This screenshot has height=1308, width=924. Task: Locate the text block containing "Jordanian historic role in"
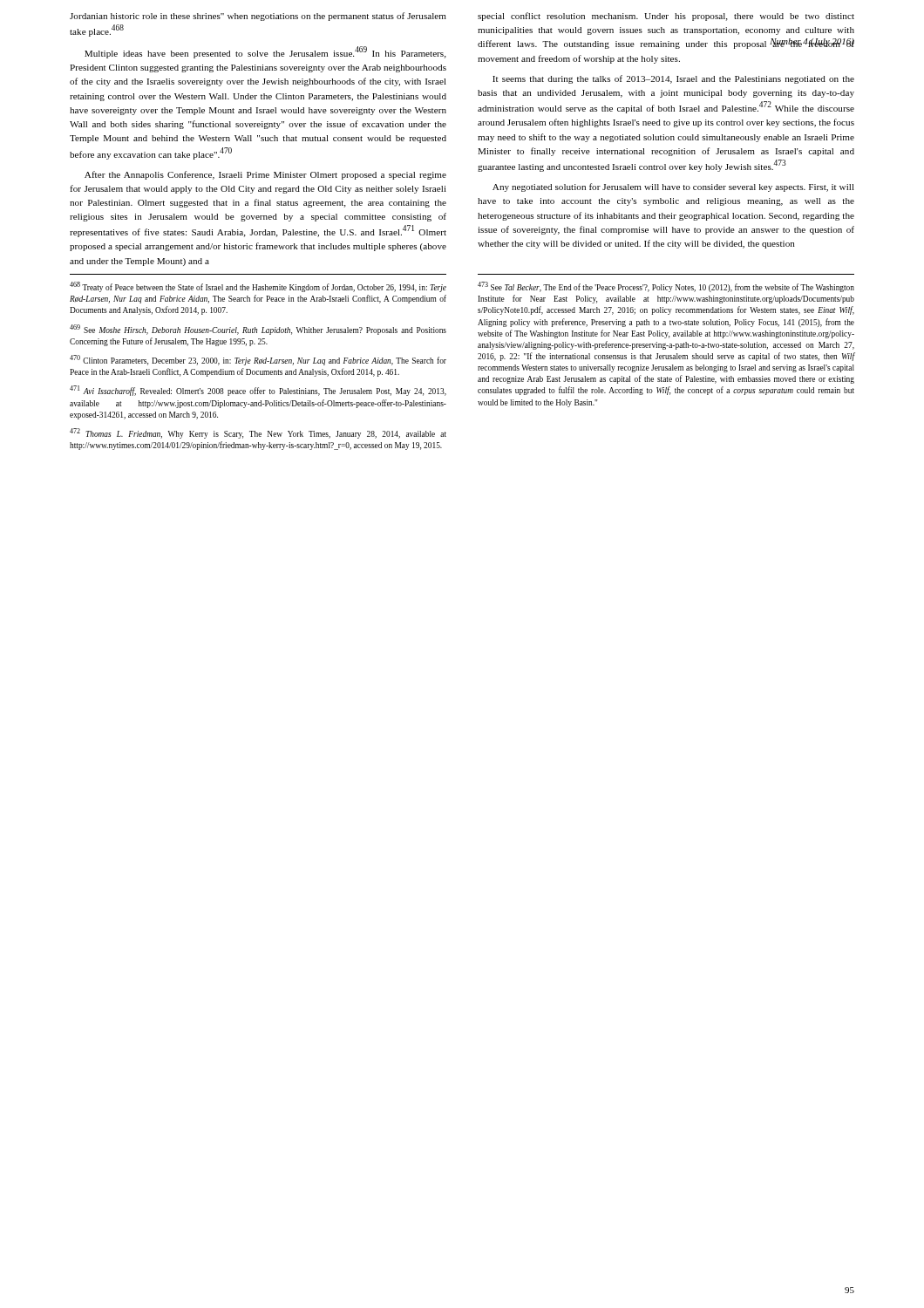pos(258,138)
